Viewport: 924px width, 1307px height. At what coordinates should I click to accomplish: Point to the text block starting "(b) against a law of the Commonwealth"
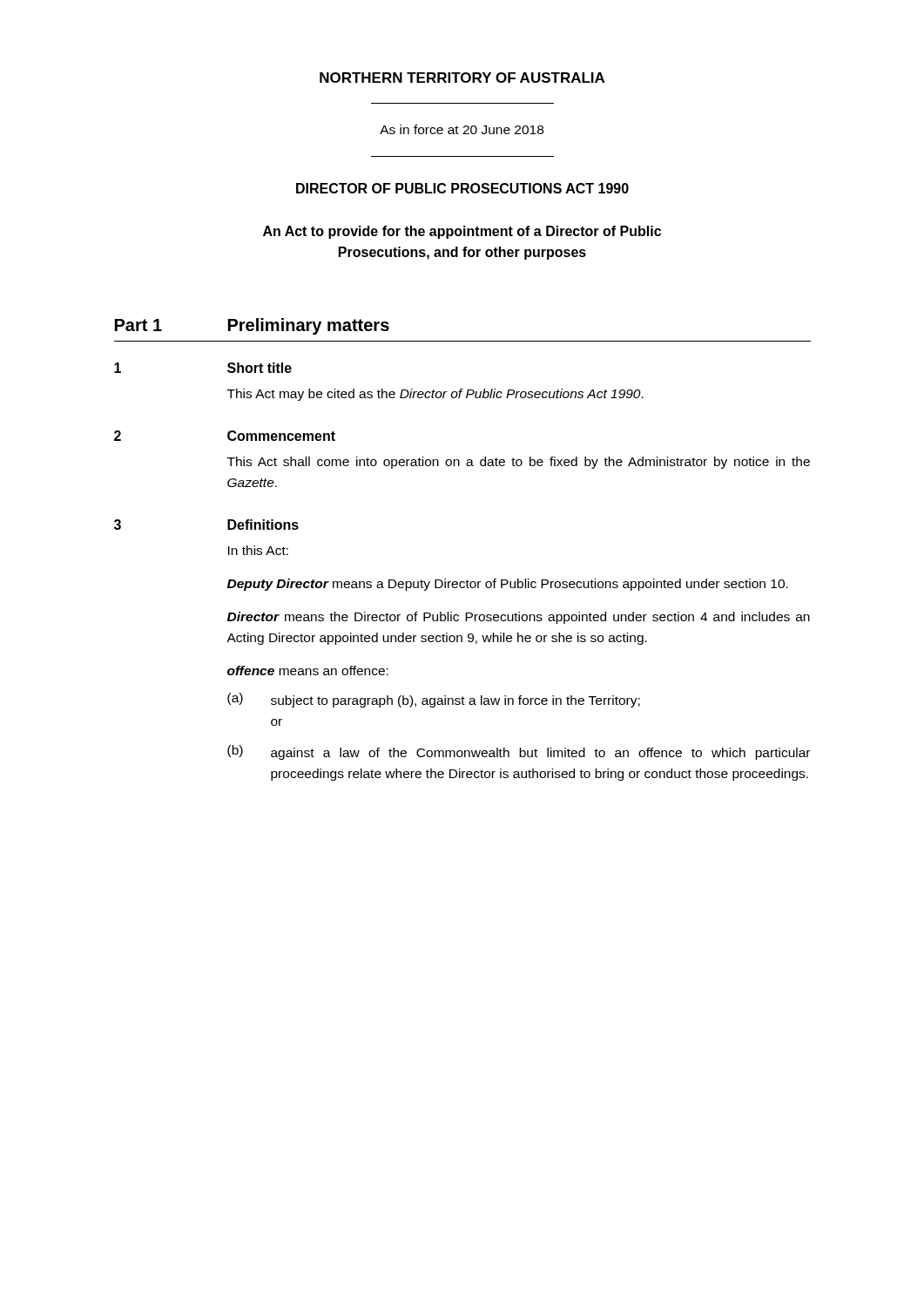click(519, 763)
